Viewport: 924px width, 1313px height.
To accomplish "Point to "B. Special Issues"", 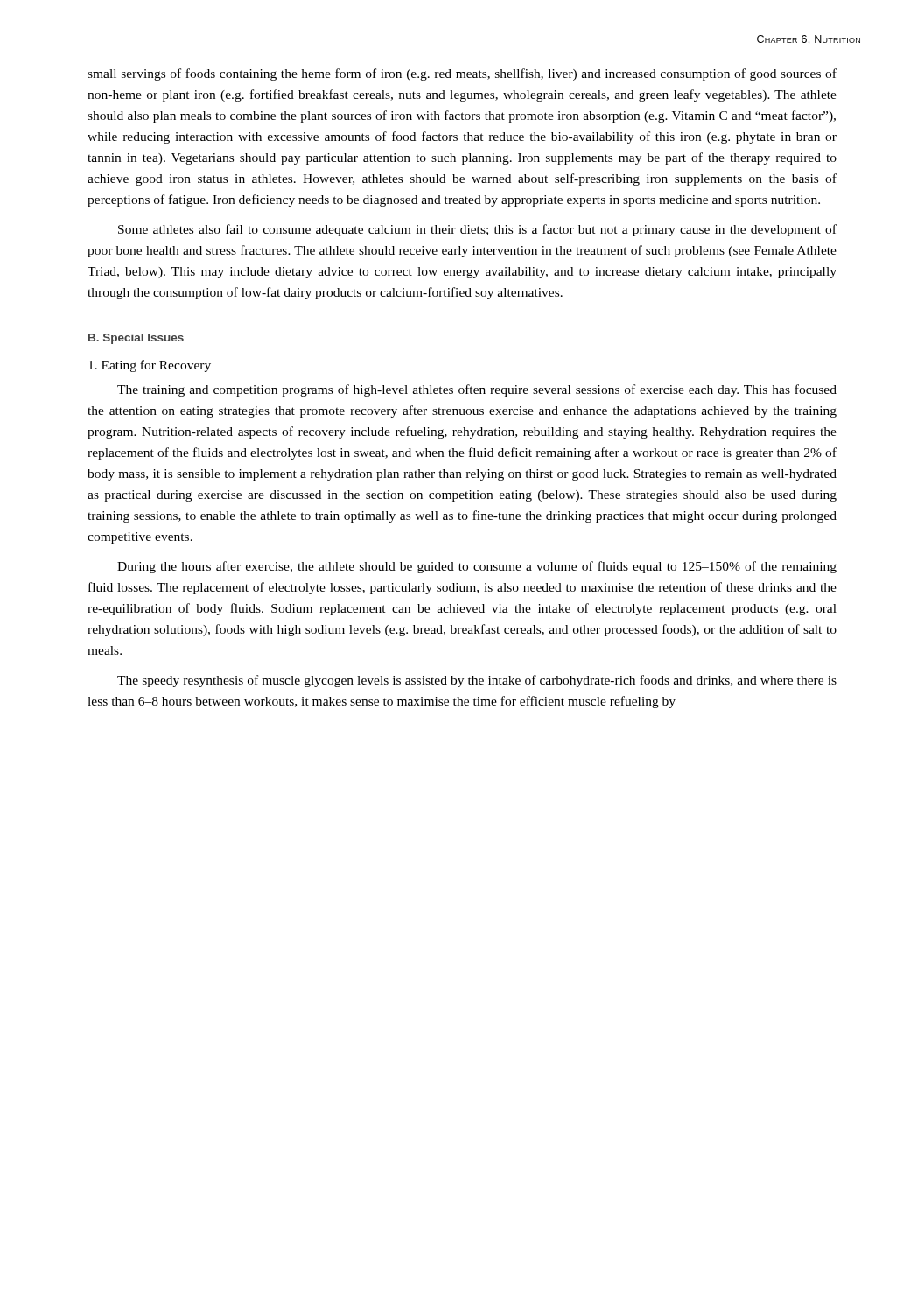I will pos(136,338).
